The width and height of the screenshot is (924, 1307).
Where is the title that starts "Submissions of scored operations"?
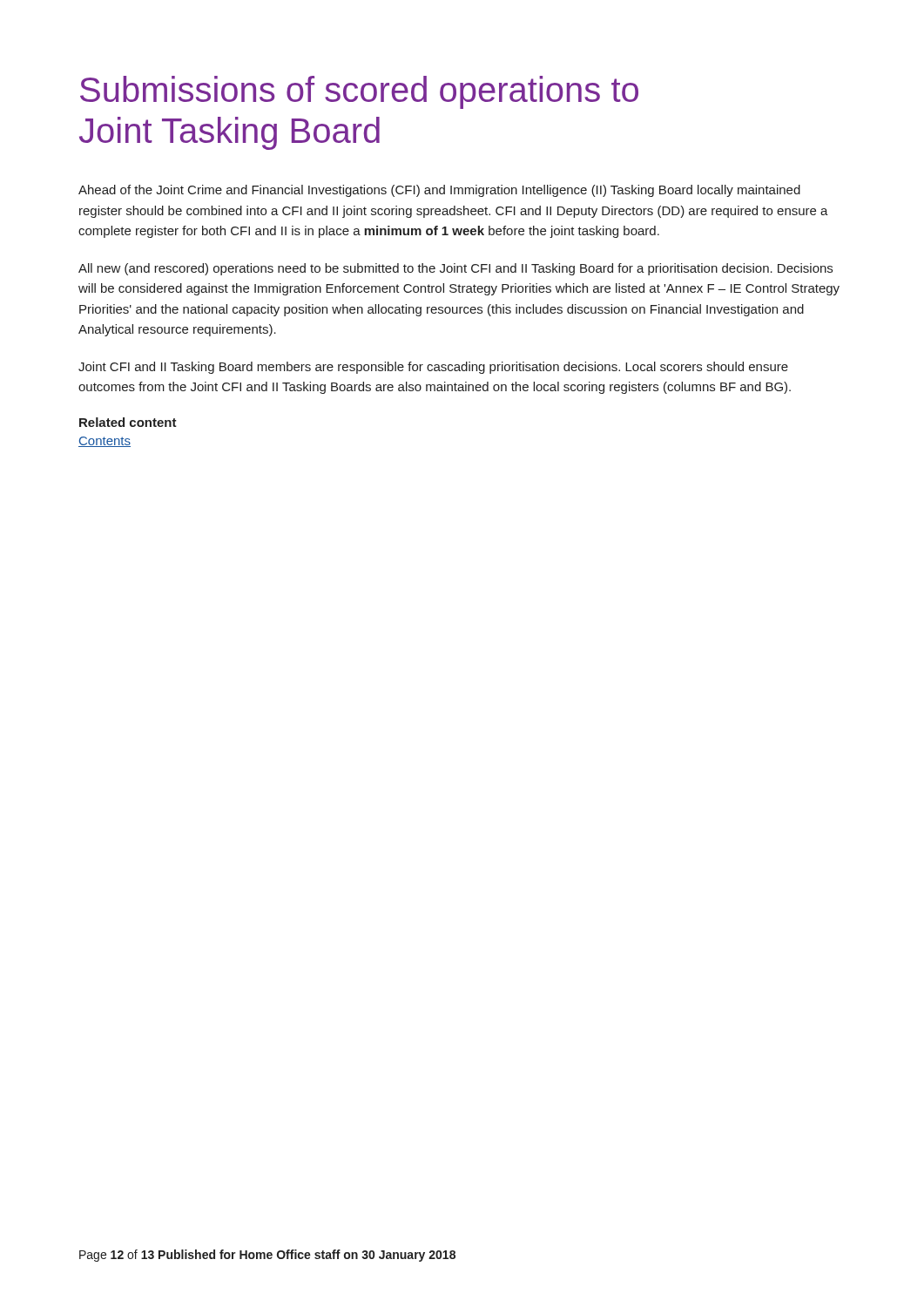click(x=462, y=111)
